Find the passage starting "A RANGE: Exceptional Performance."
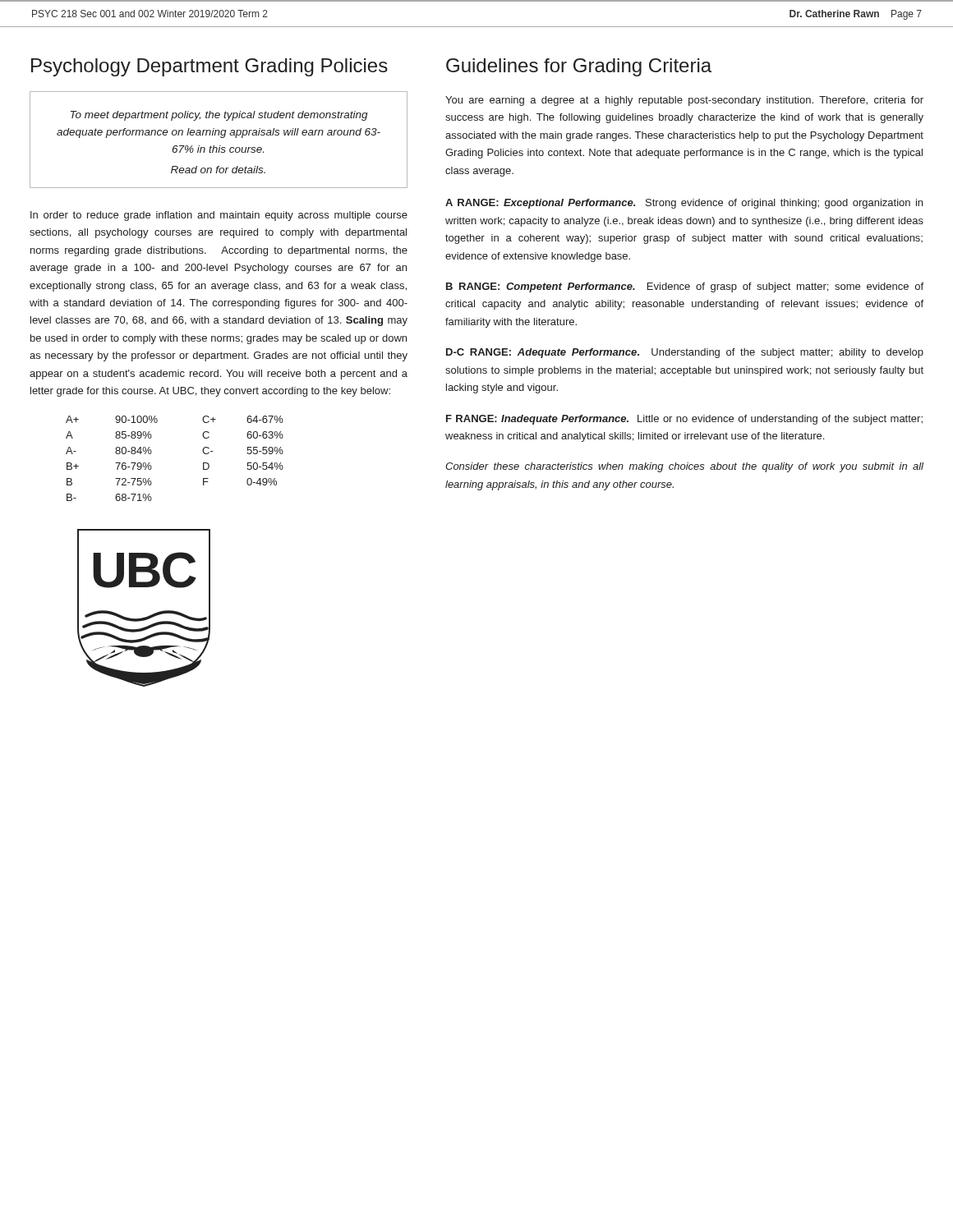This screenshot has width=953, height=1232. point(684,229)
